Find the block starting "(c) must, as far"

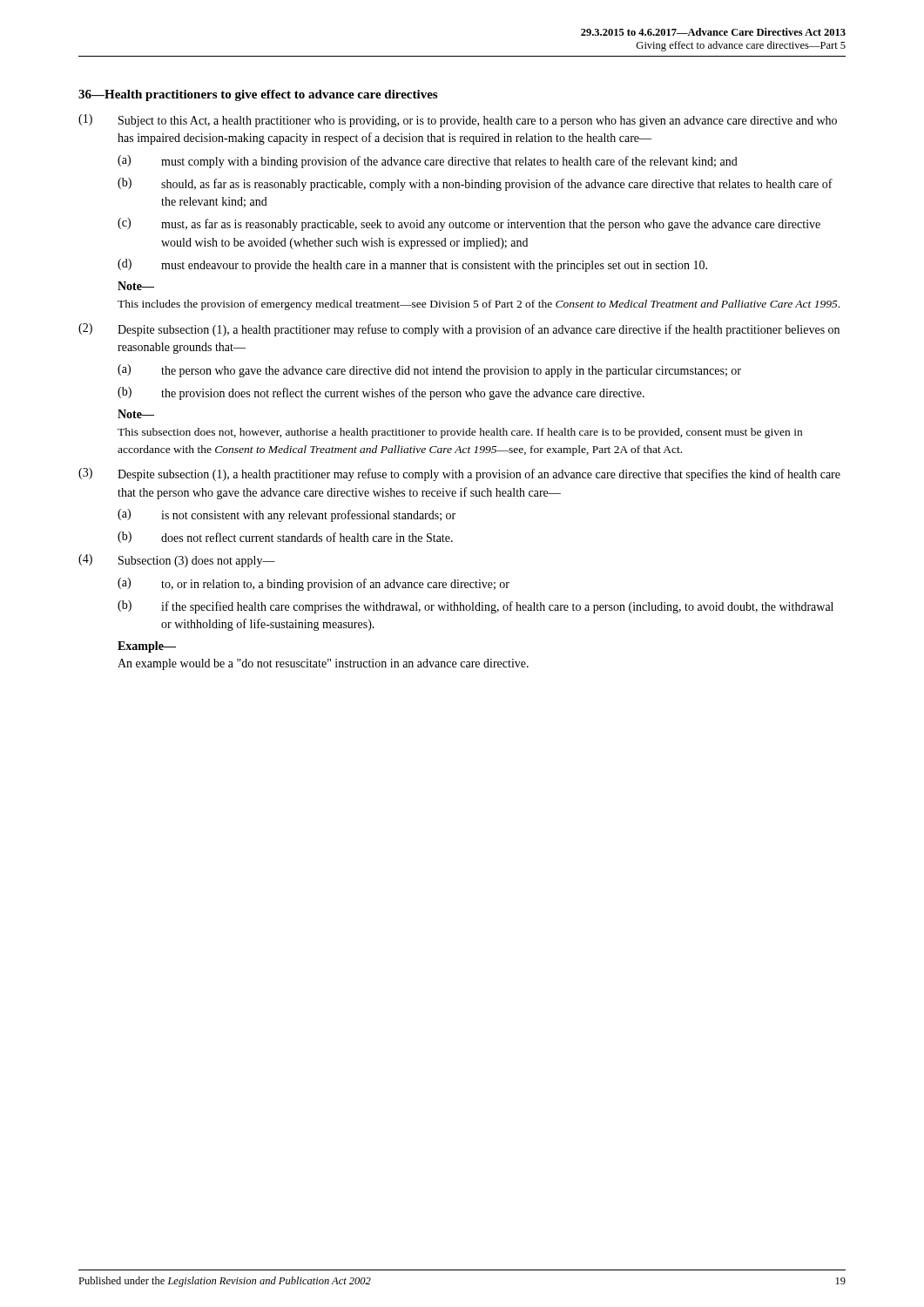(482, 234)
